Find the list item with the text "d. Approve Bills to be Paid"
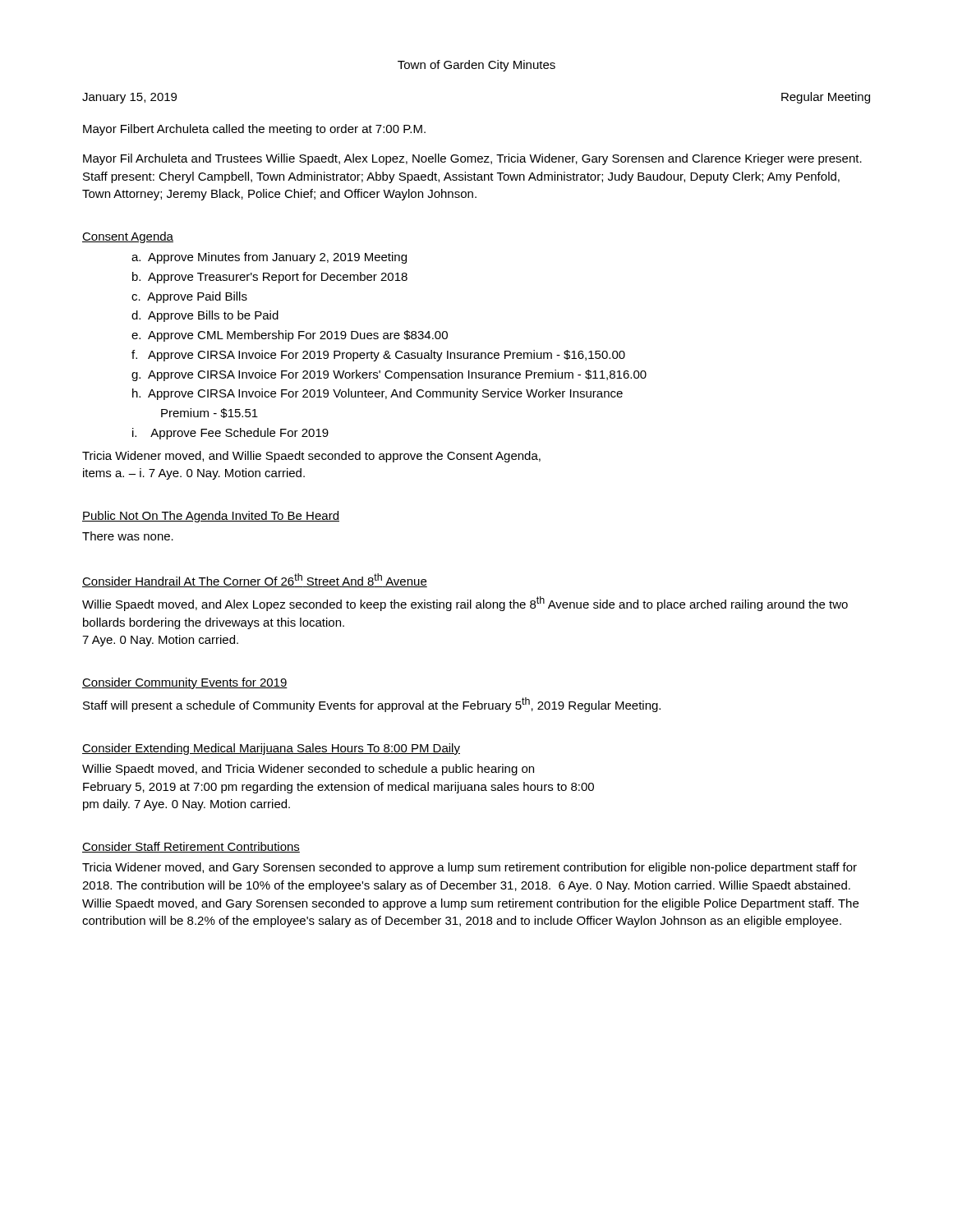The image size is (953, 1232). (205, 315)
